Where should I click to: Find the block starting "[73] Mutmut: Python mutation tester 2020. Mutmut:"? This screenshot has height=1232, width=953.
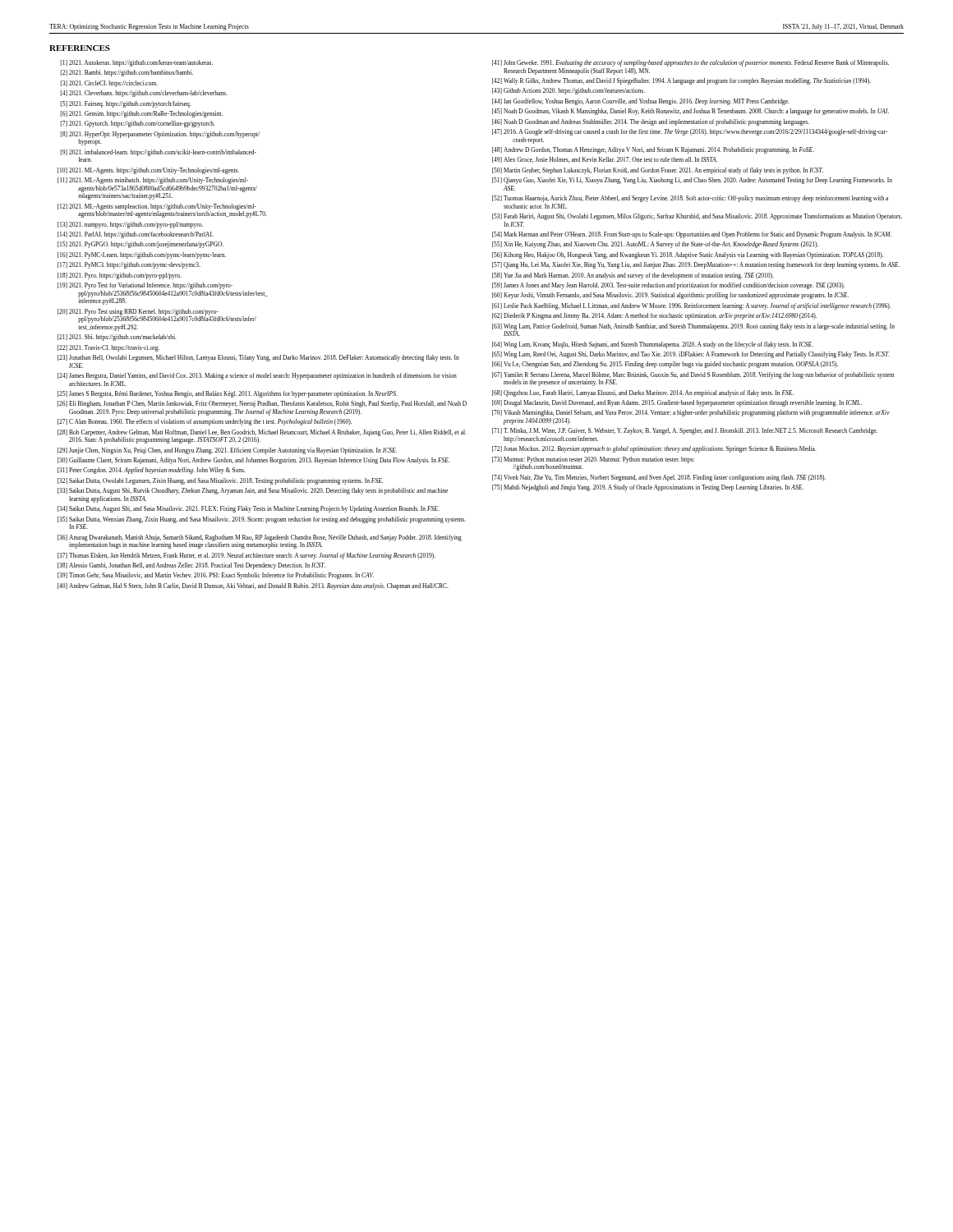click(694, 464)
